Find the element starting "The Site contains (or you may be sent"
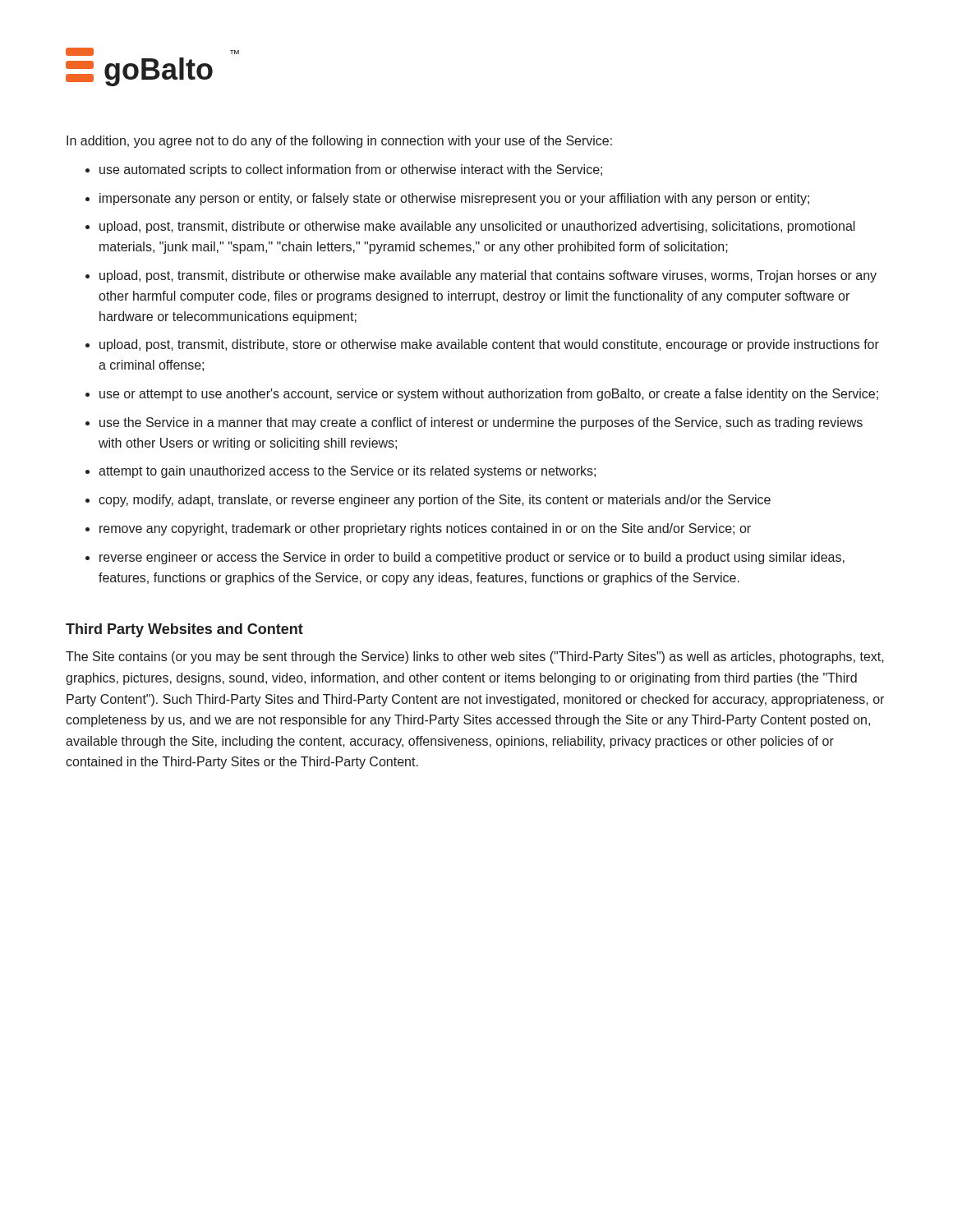The width and height of the screenshot is (953, 1232). [x=475, y=710]
